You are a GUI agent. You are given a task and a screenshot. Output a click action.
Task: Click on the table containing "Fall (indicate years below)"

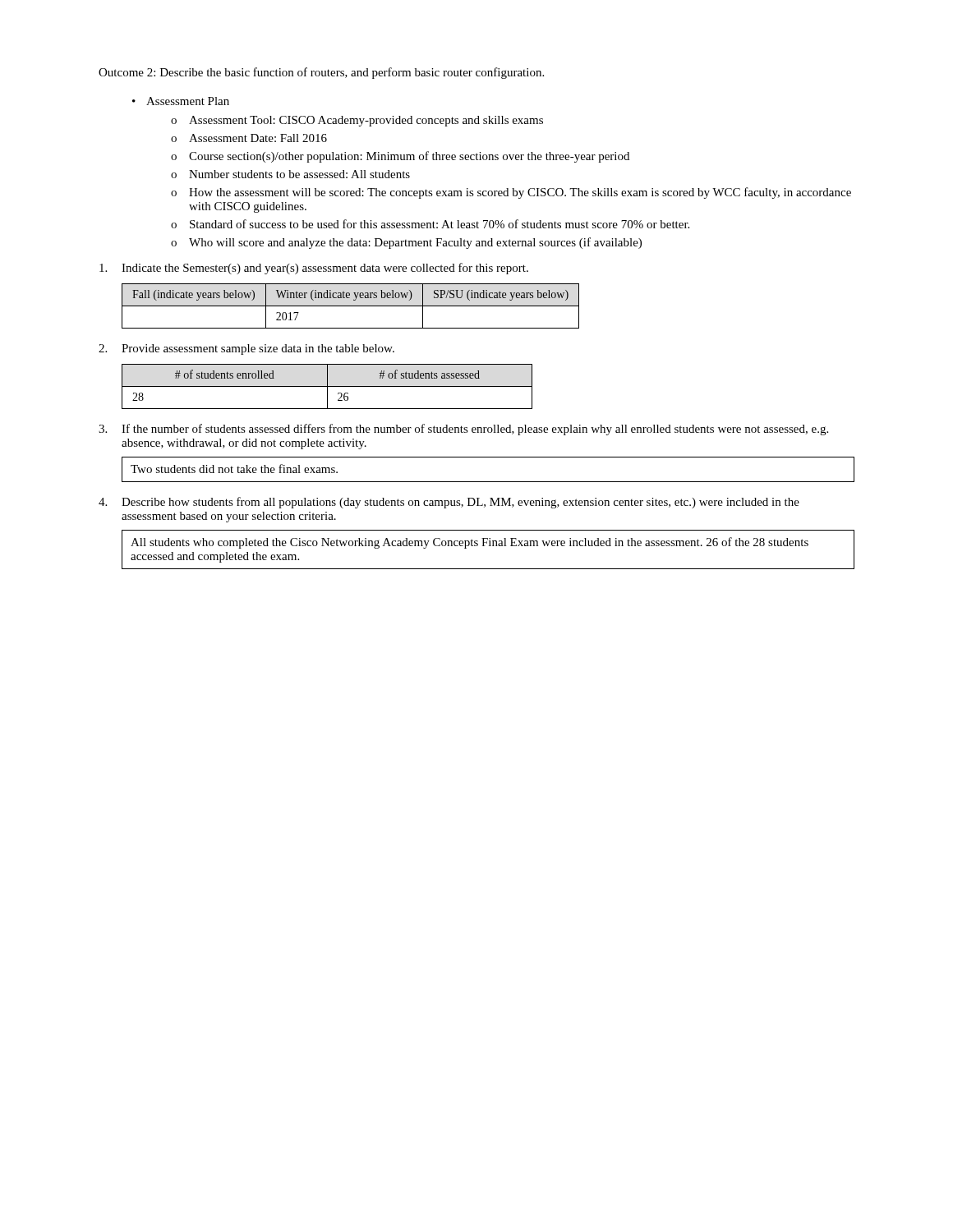(488, 306)
